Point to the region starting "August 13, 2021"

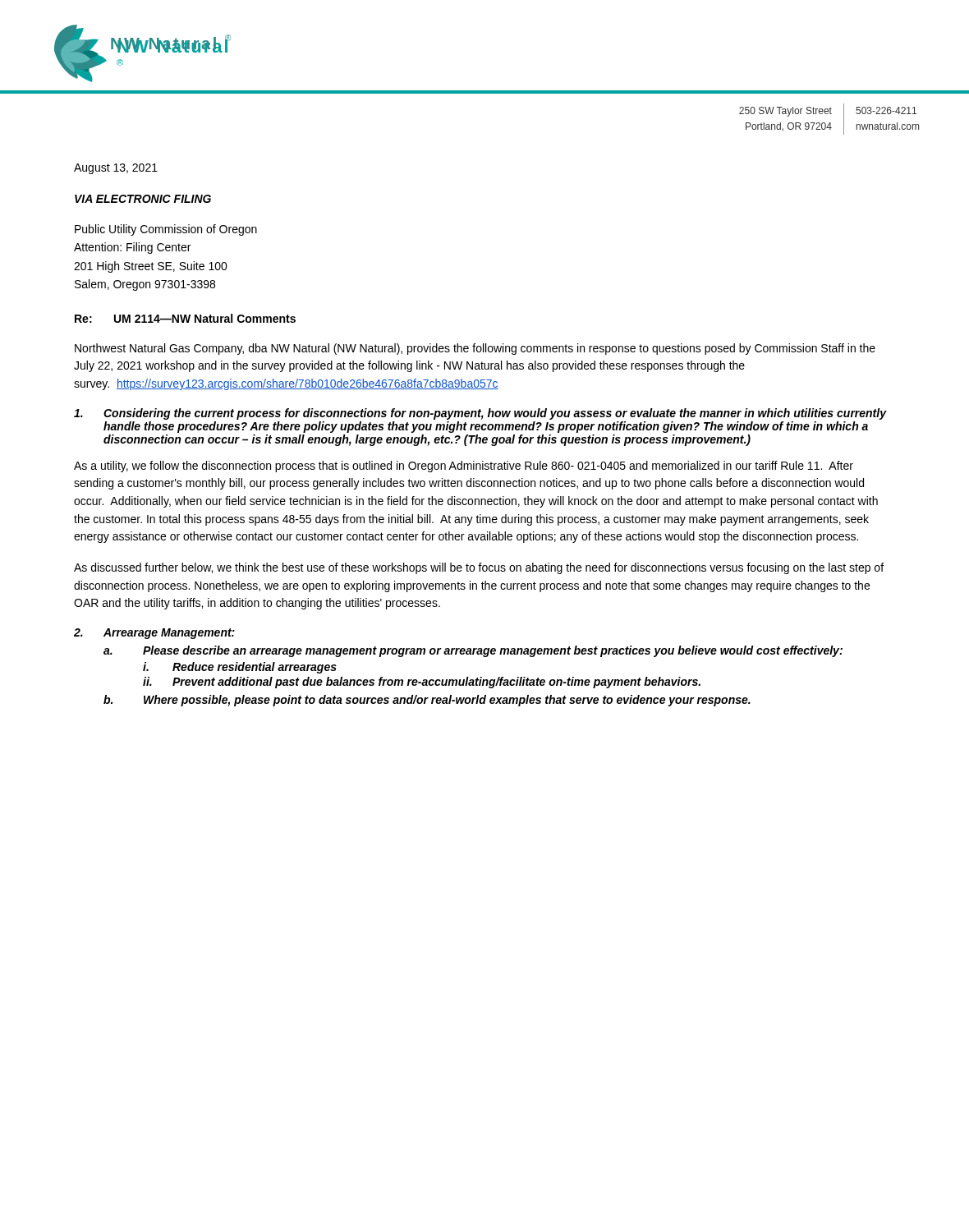coord(116,168)
